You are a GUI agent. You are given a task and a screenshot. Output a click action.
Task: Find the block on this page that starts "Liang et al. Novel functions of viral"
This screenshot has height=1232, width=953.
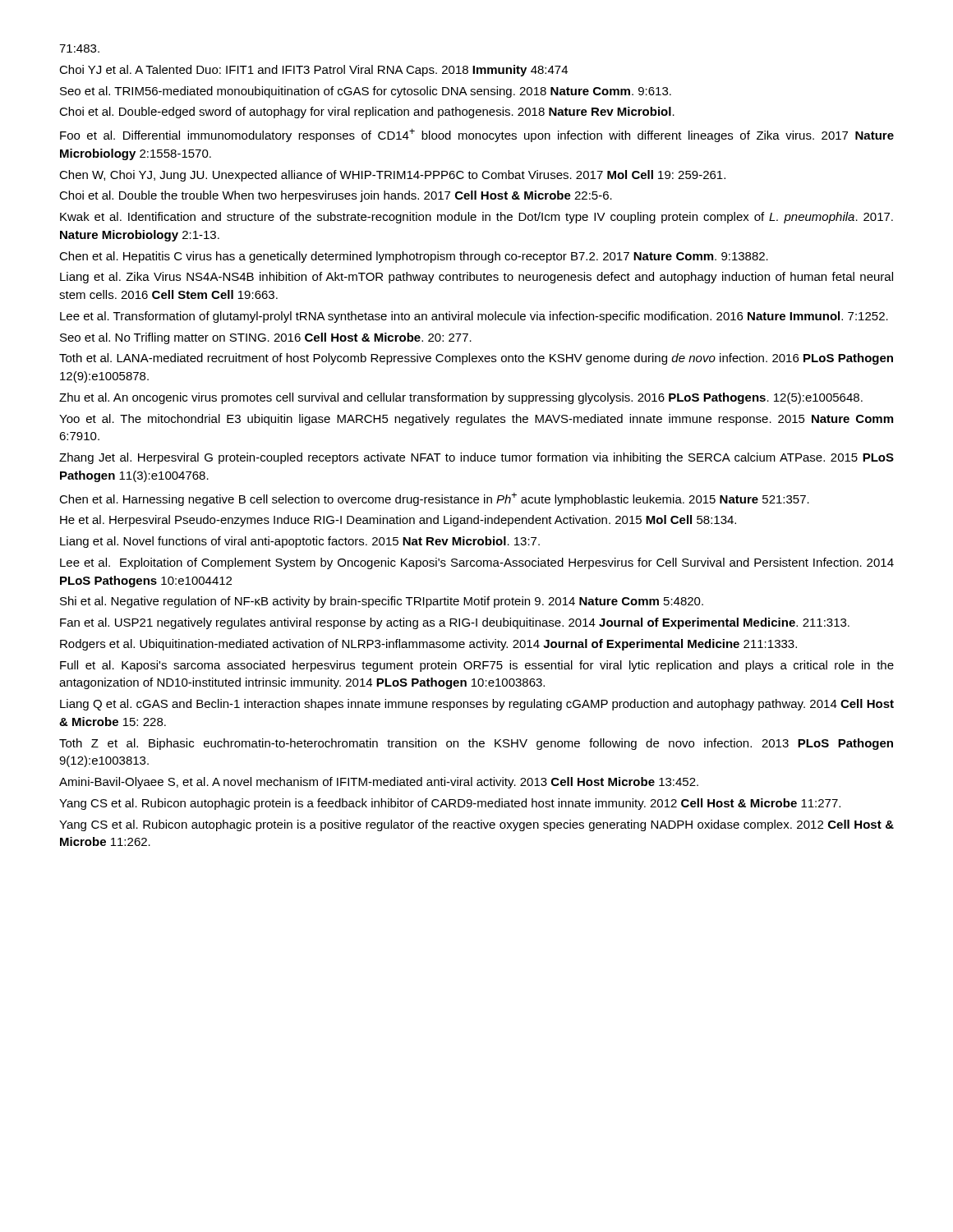(x=476, y=541)
